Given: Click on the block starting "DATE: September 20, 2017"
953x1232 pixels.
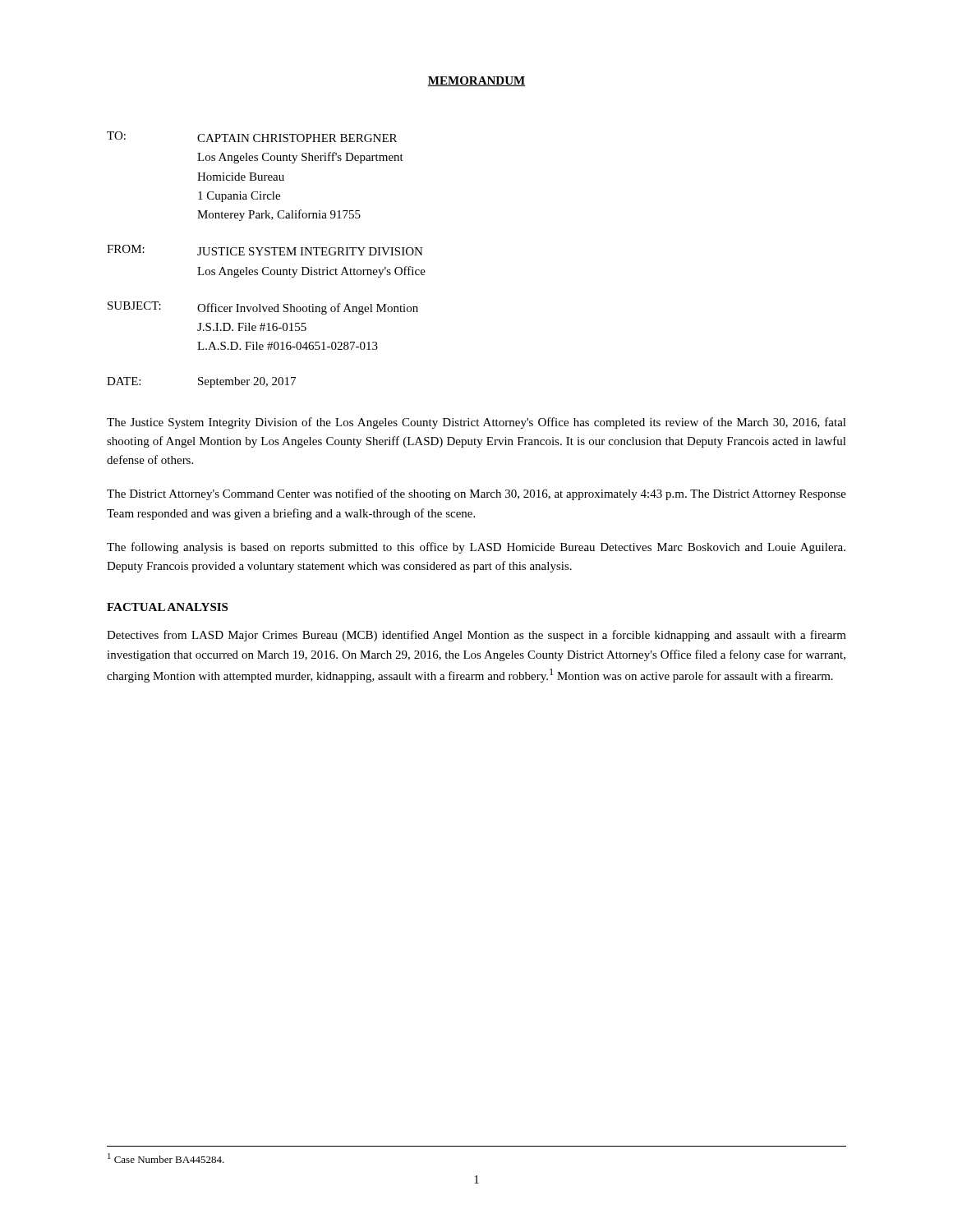Looking at the screenshot, I should (201, 382).
